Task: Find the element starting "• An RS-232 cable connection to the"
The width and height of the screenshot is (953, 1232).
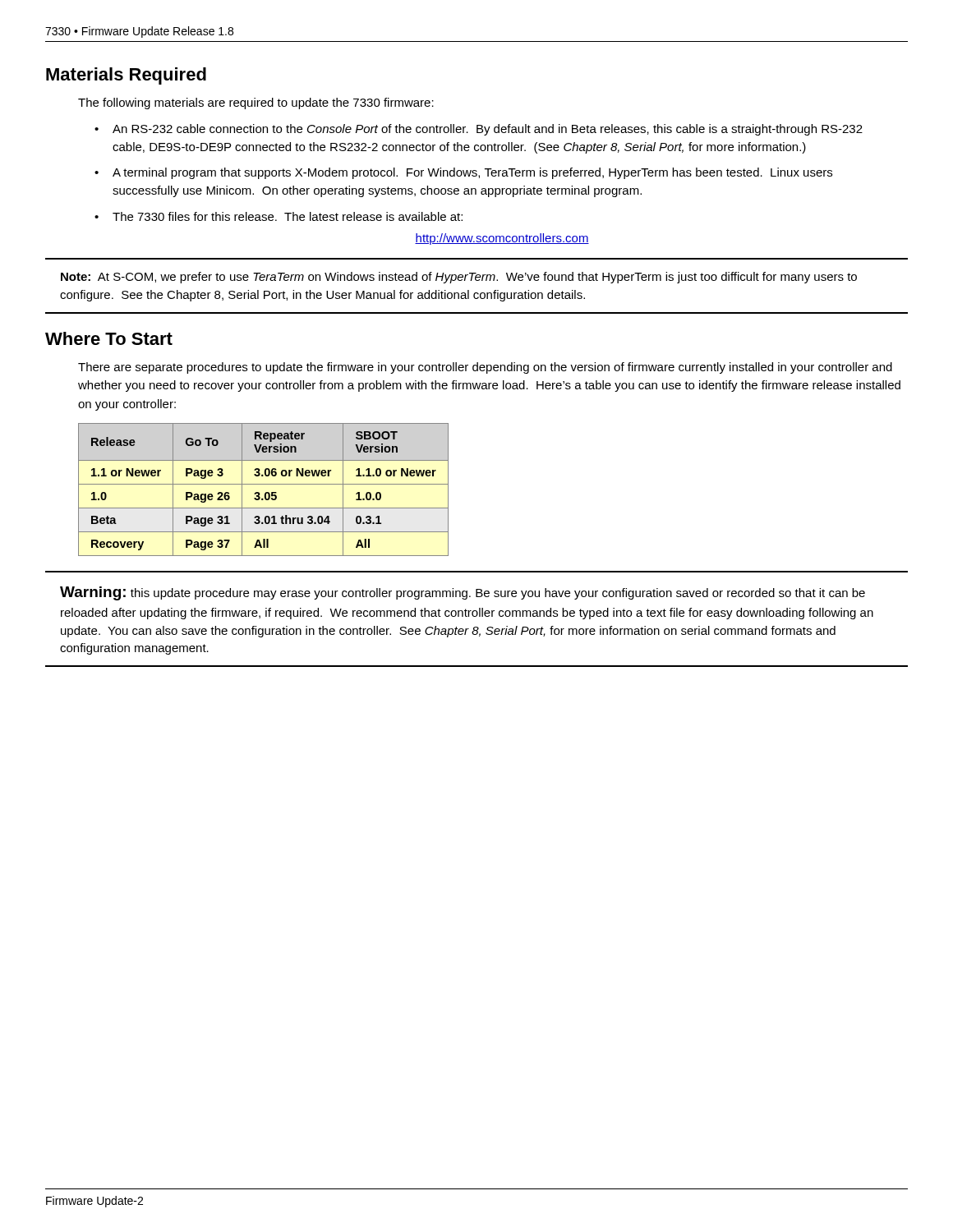Action: 493,138
